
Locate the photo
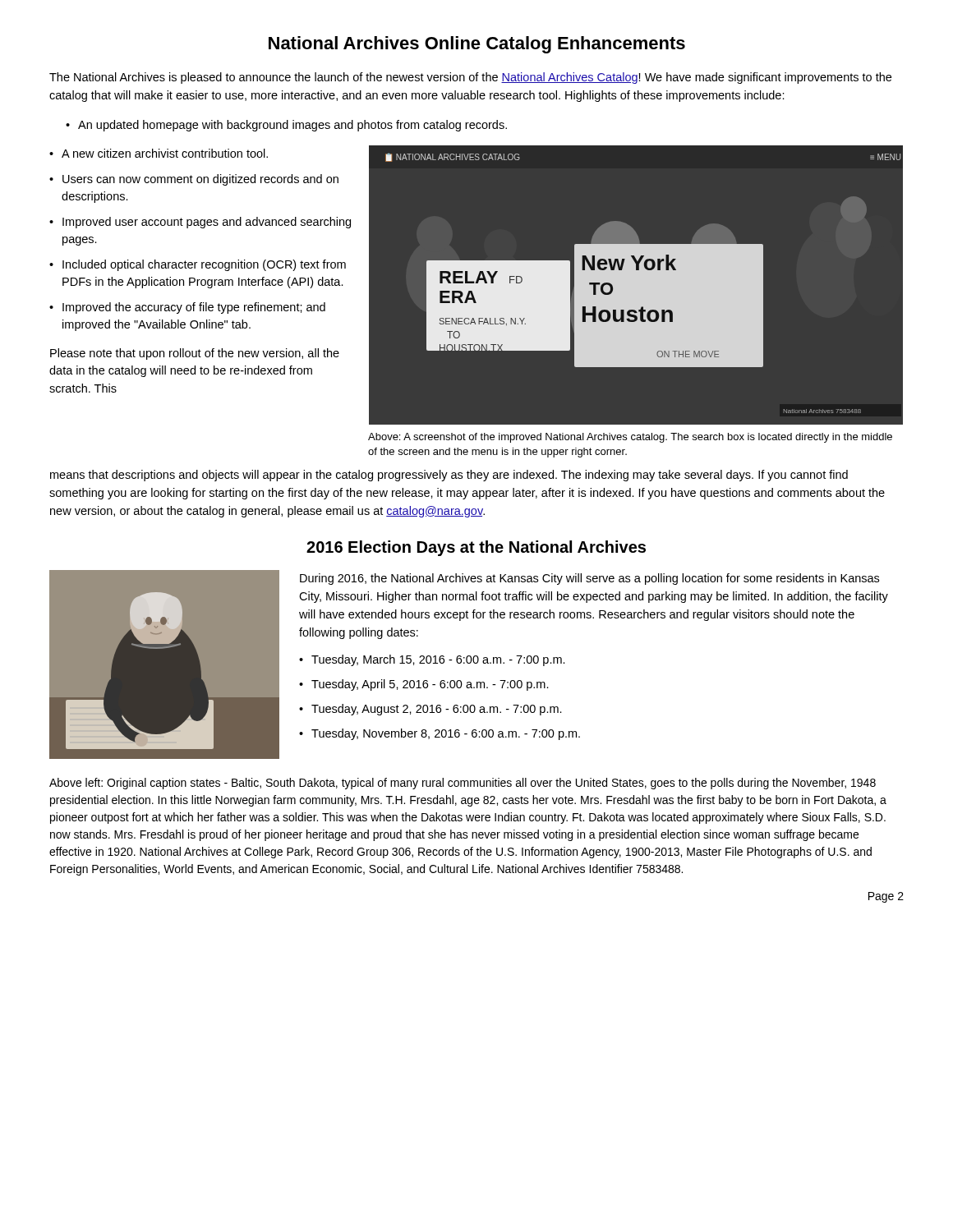(x=164, y=666)
